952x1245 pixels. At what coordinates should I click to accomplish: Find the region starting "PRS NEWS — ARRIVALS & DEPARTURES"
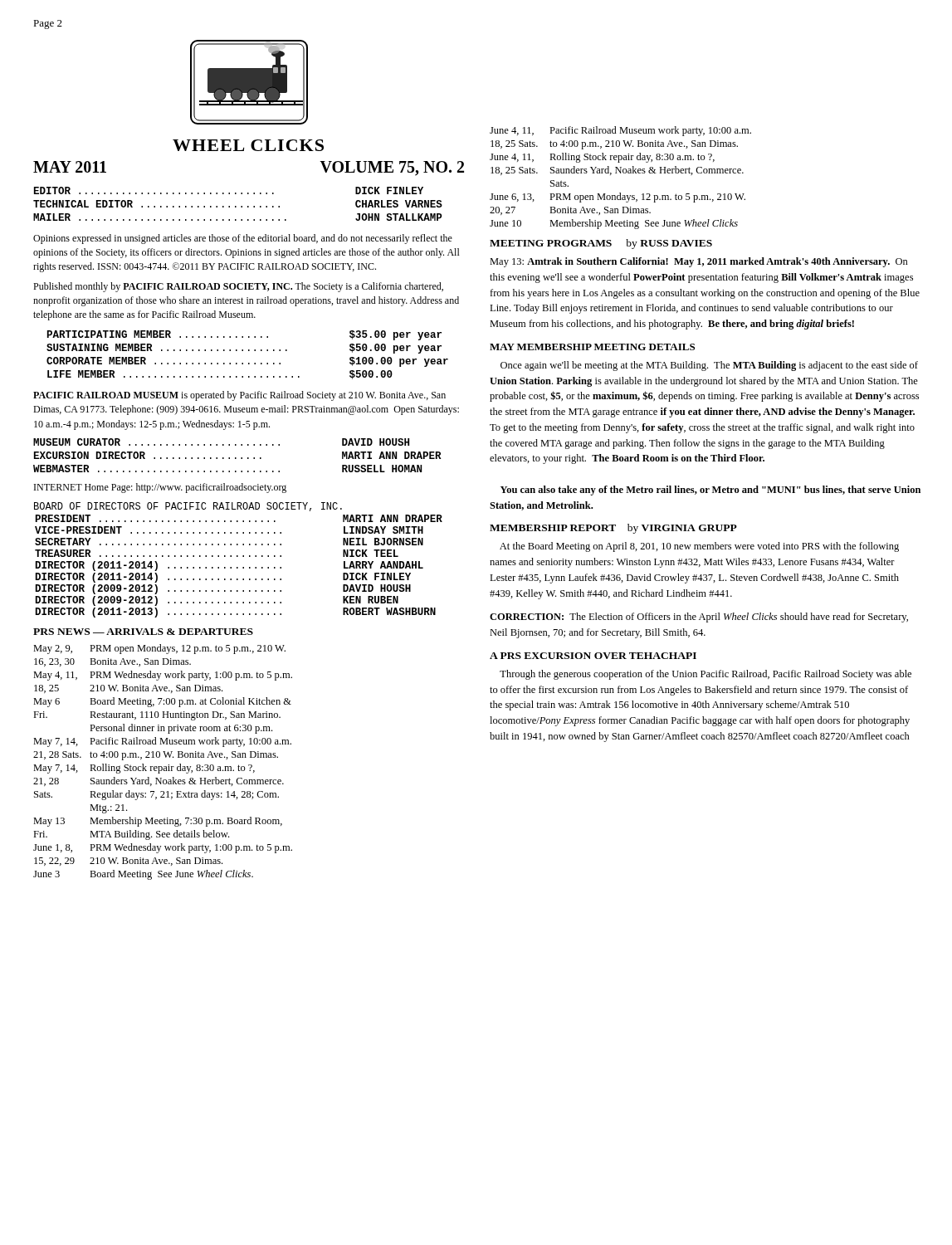(x=143, y=631)
